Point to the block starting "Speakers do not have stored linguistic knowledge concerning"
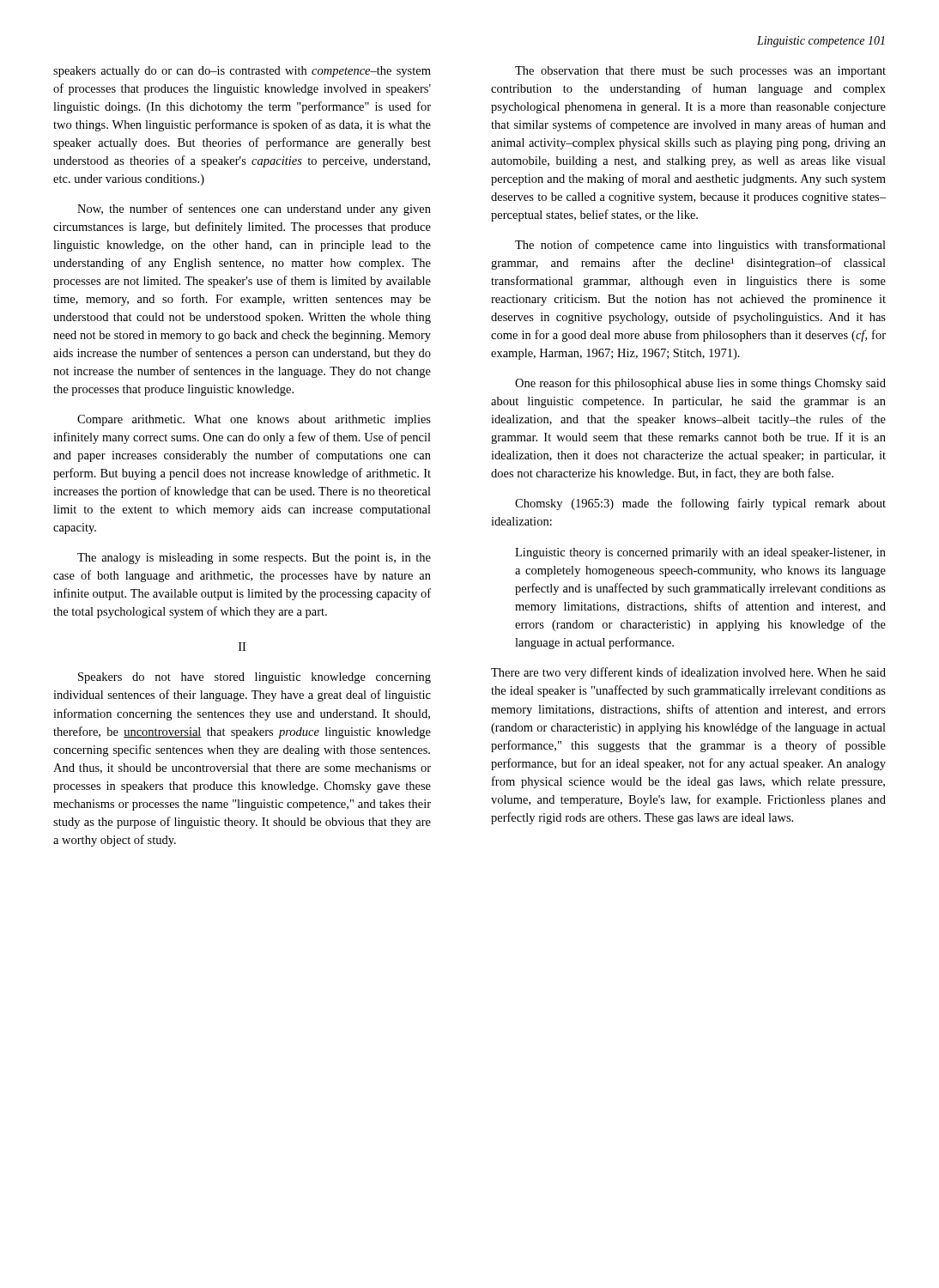 coord(242,759)
